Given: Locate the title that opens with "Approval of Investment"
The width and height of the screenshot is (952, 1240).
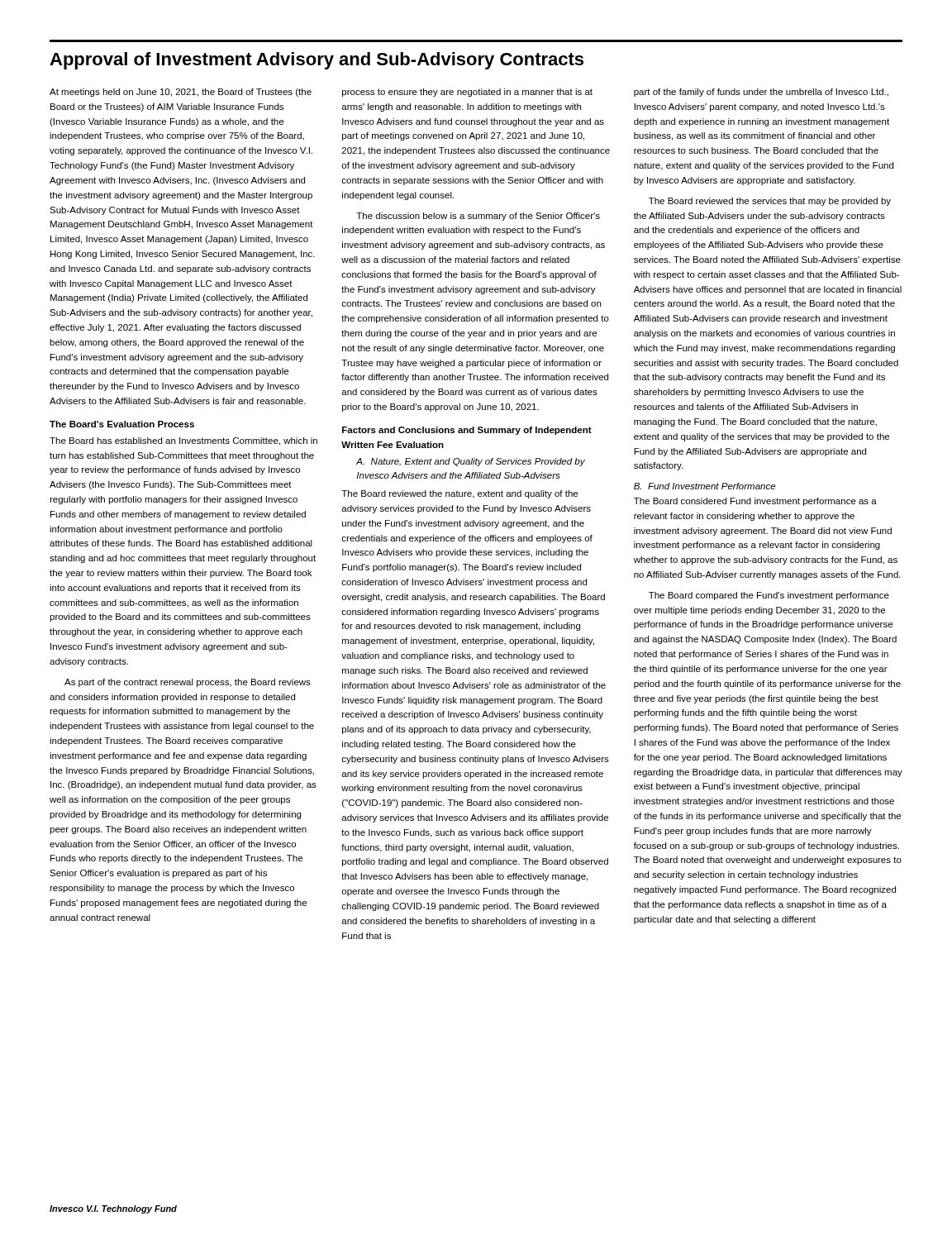Looking at the screenshot, I should (476, 60).
